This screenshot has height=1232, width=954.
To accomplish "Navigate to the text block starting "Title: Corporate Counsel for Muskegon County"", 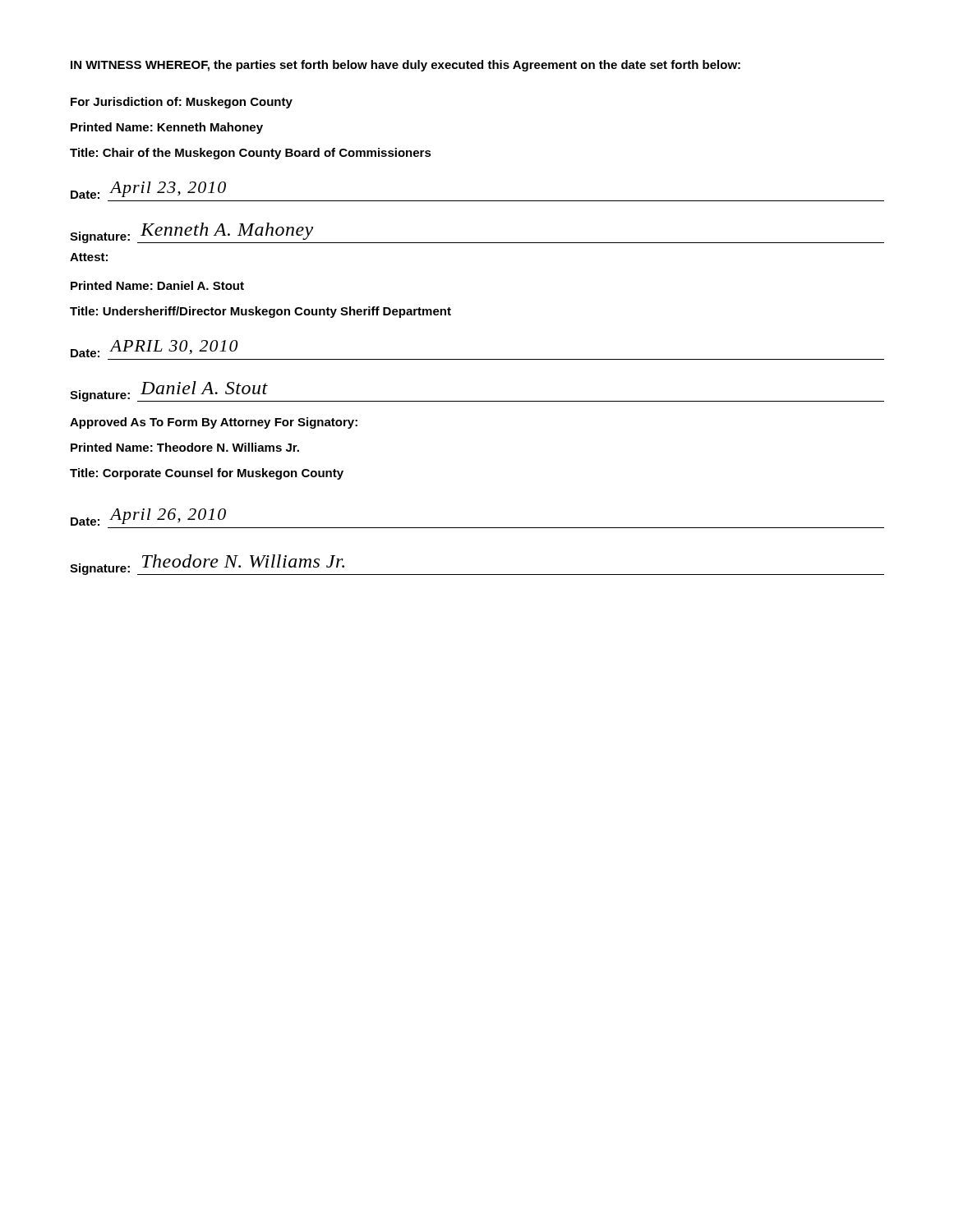I will 207,473.
